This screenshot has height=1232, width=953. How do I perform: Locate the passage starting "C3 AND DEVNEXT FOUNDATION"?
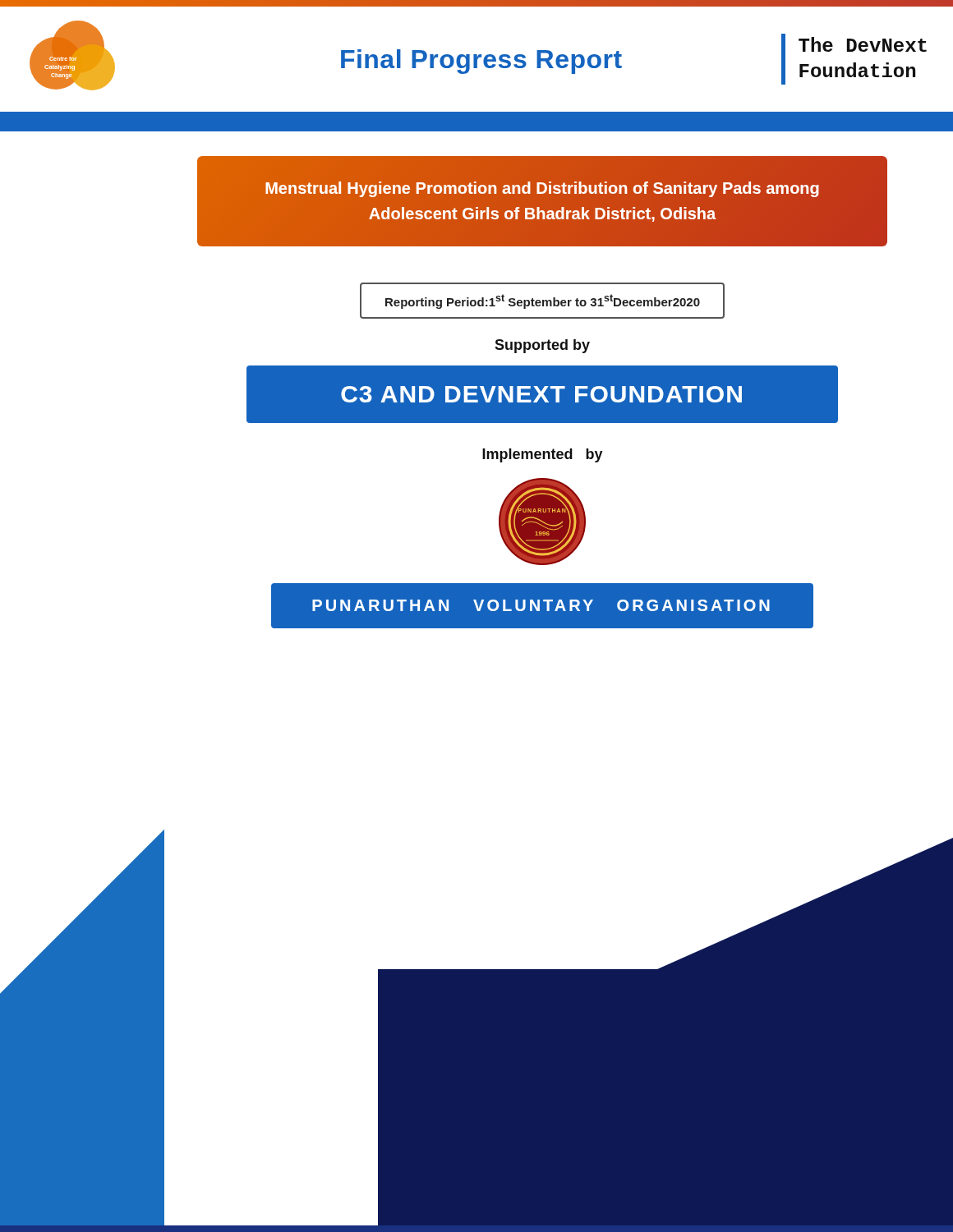542,394
